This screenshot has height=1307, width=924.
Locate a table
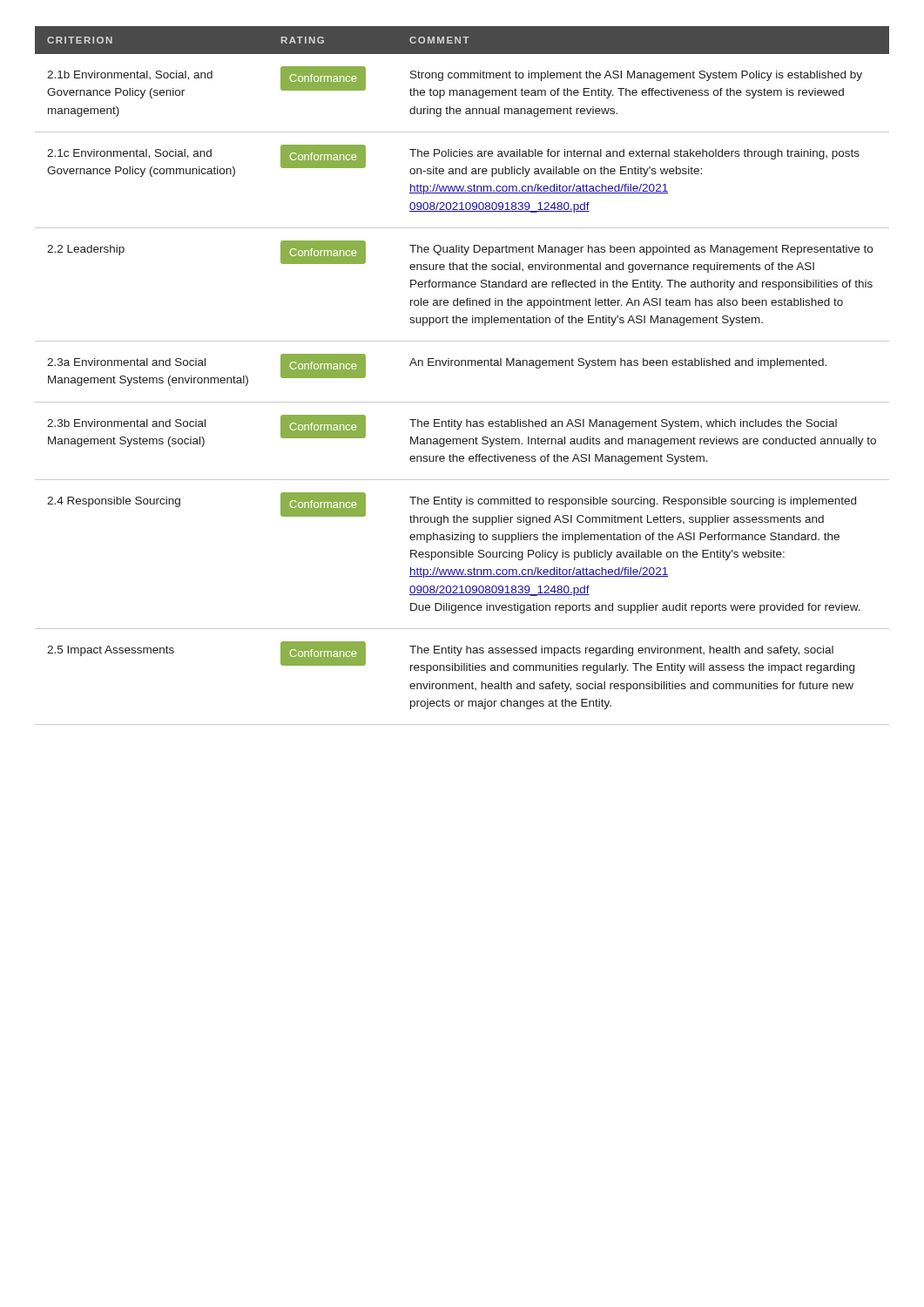point(462,376)
